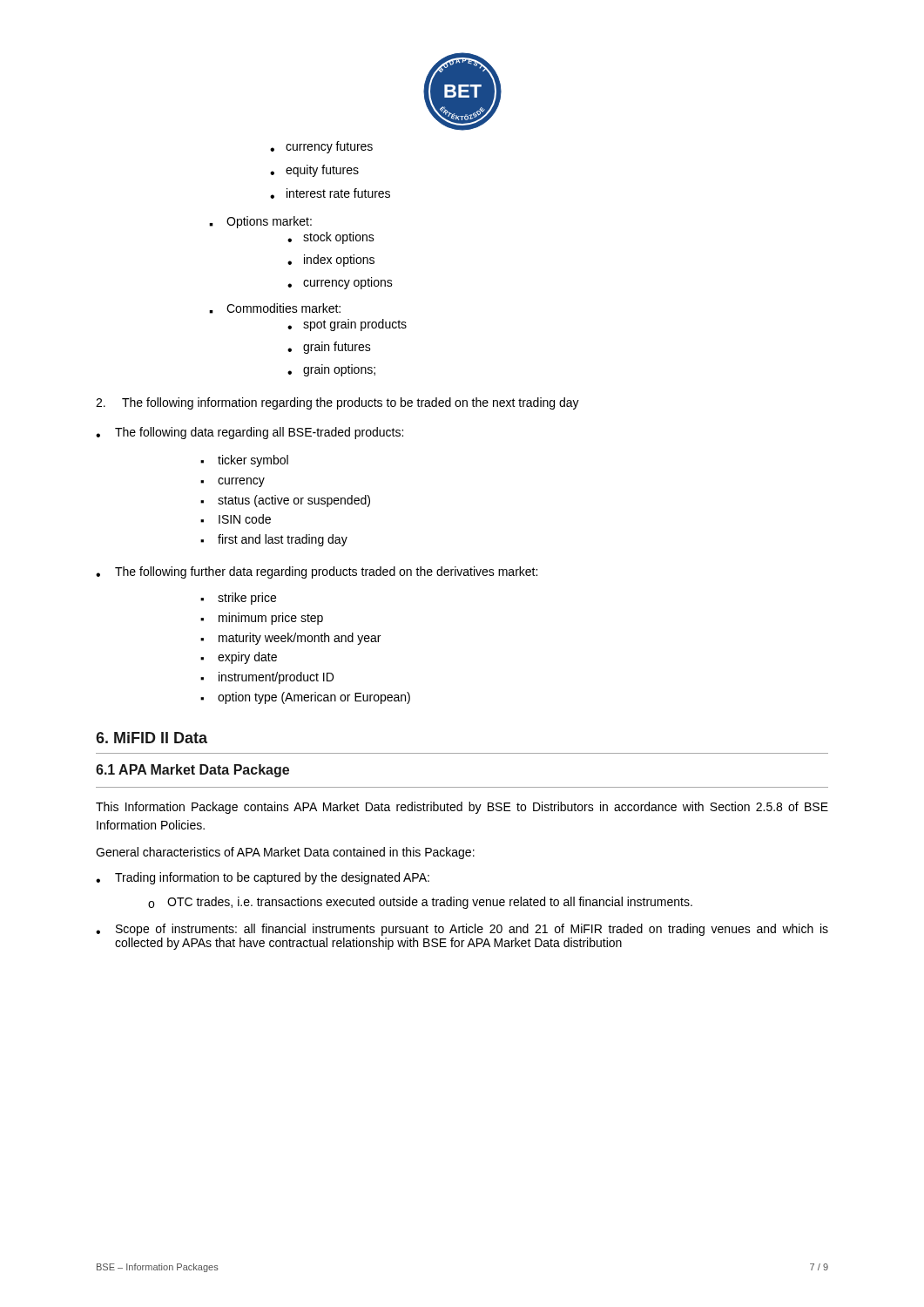This screenshot has height=1307, width=924.
Task: Find the list item that says "o OTC trades, i.e."
Action: [421, 904]
